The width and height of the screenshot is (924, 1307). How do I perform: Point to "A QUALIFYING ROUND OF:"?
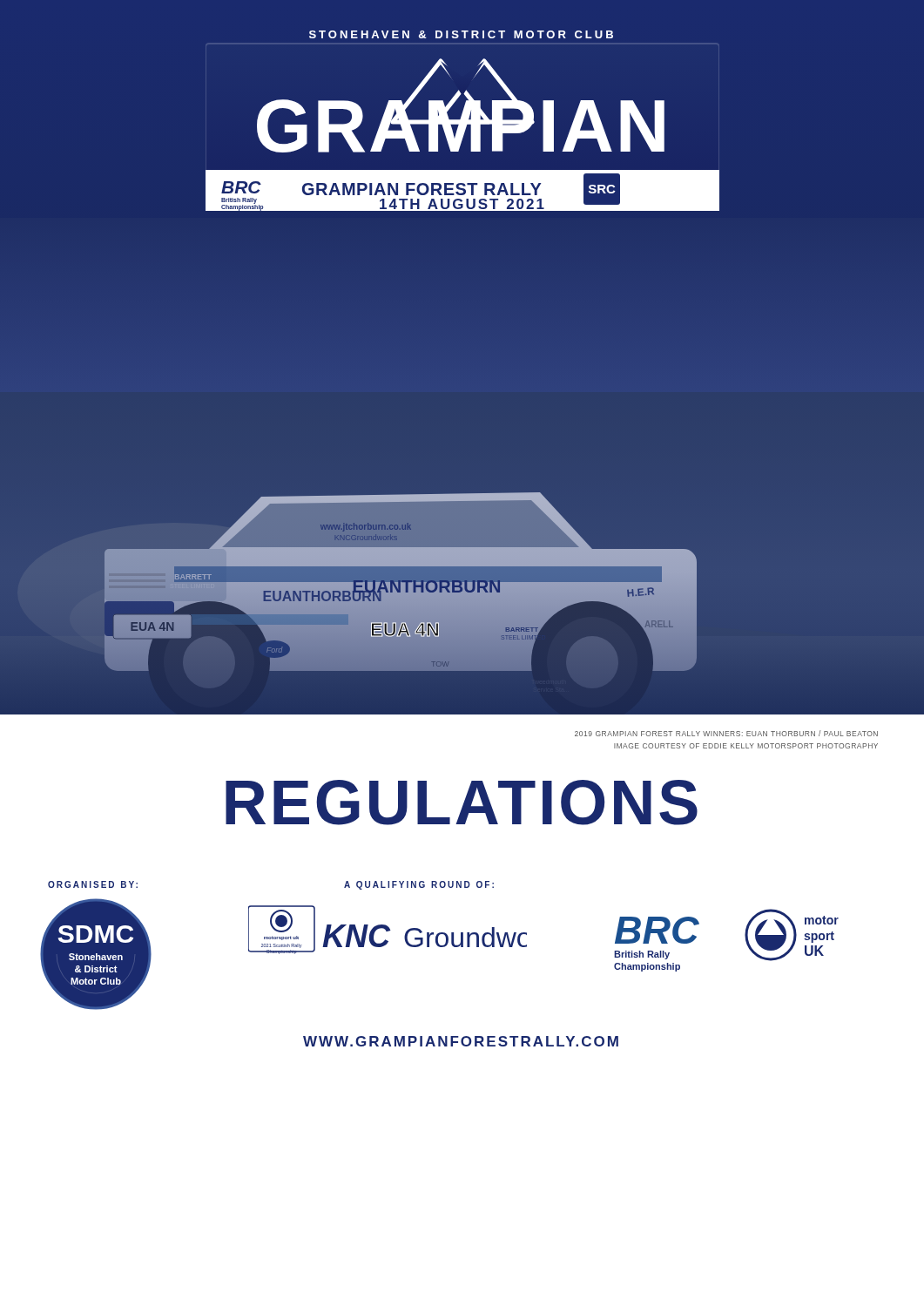[420, 885]
